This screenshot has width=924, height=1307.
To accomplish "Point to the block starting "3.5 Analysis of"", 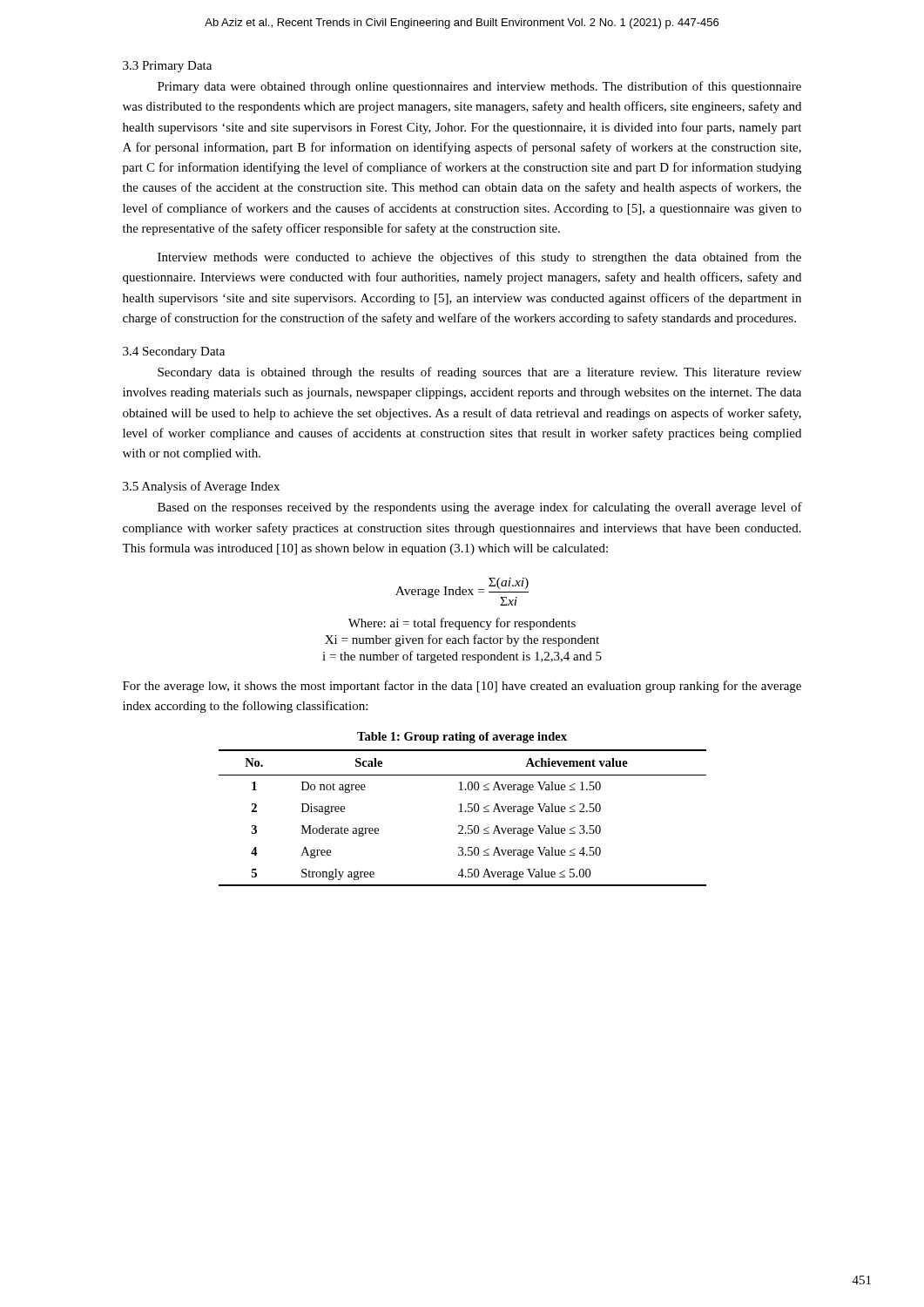I will (x=201, y=486).
